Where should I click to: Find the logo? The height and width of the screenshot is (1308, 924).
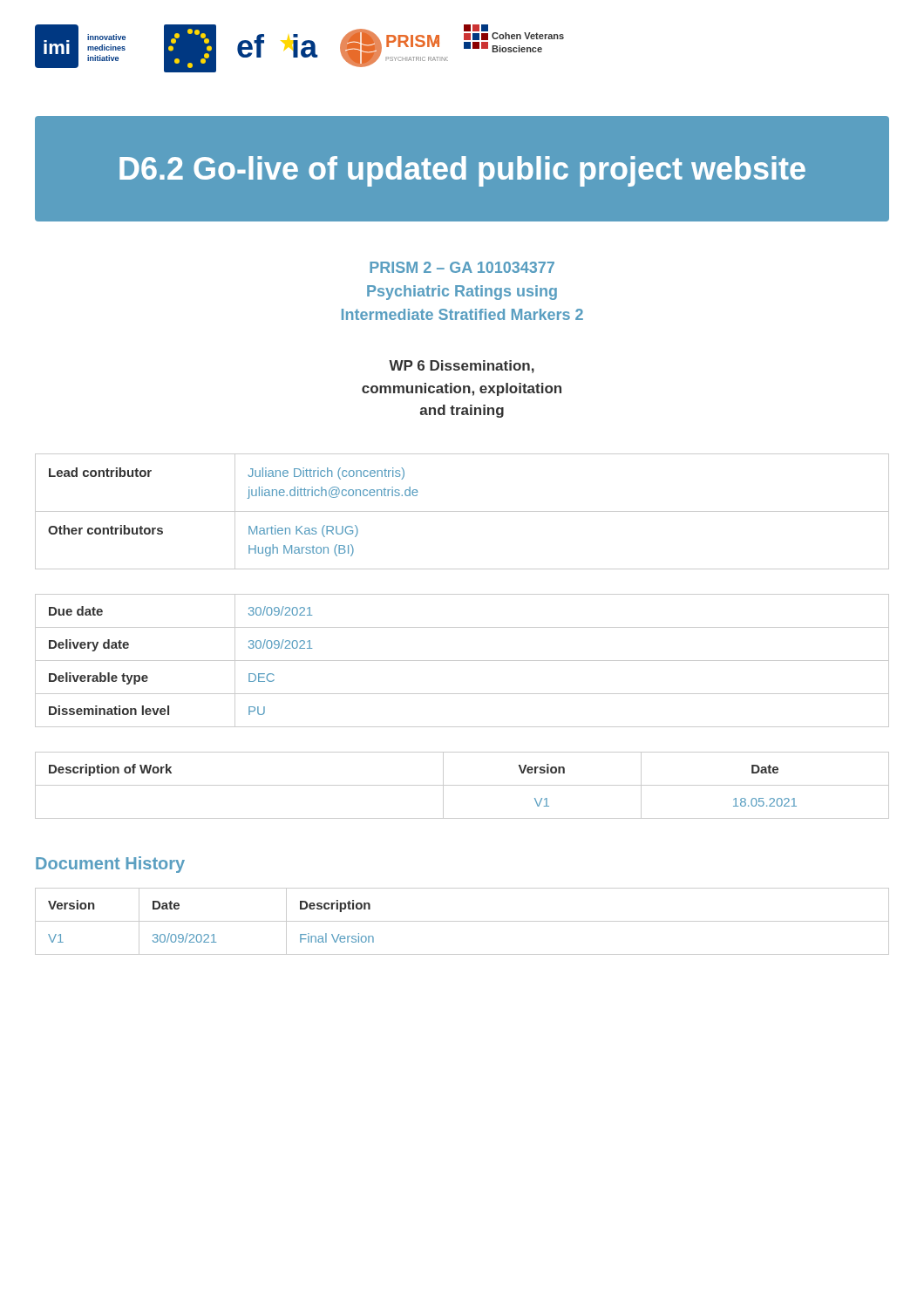click(462, 45)
